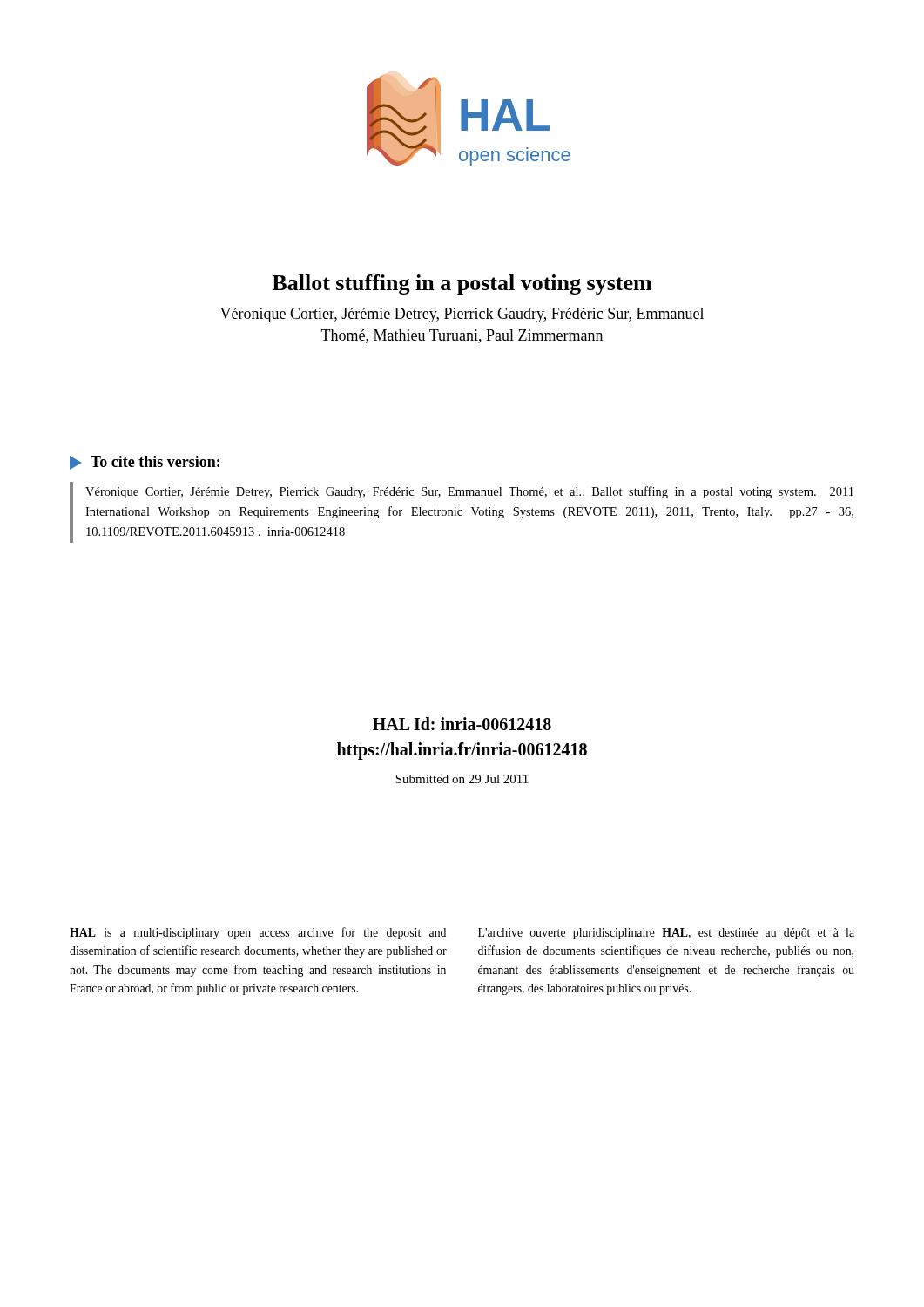Click on the title that reads "Ballot stuffing in a postal voting system Véronique"
Viewport: 924px width, 1307px height.
point(462,308)
